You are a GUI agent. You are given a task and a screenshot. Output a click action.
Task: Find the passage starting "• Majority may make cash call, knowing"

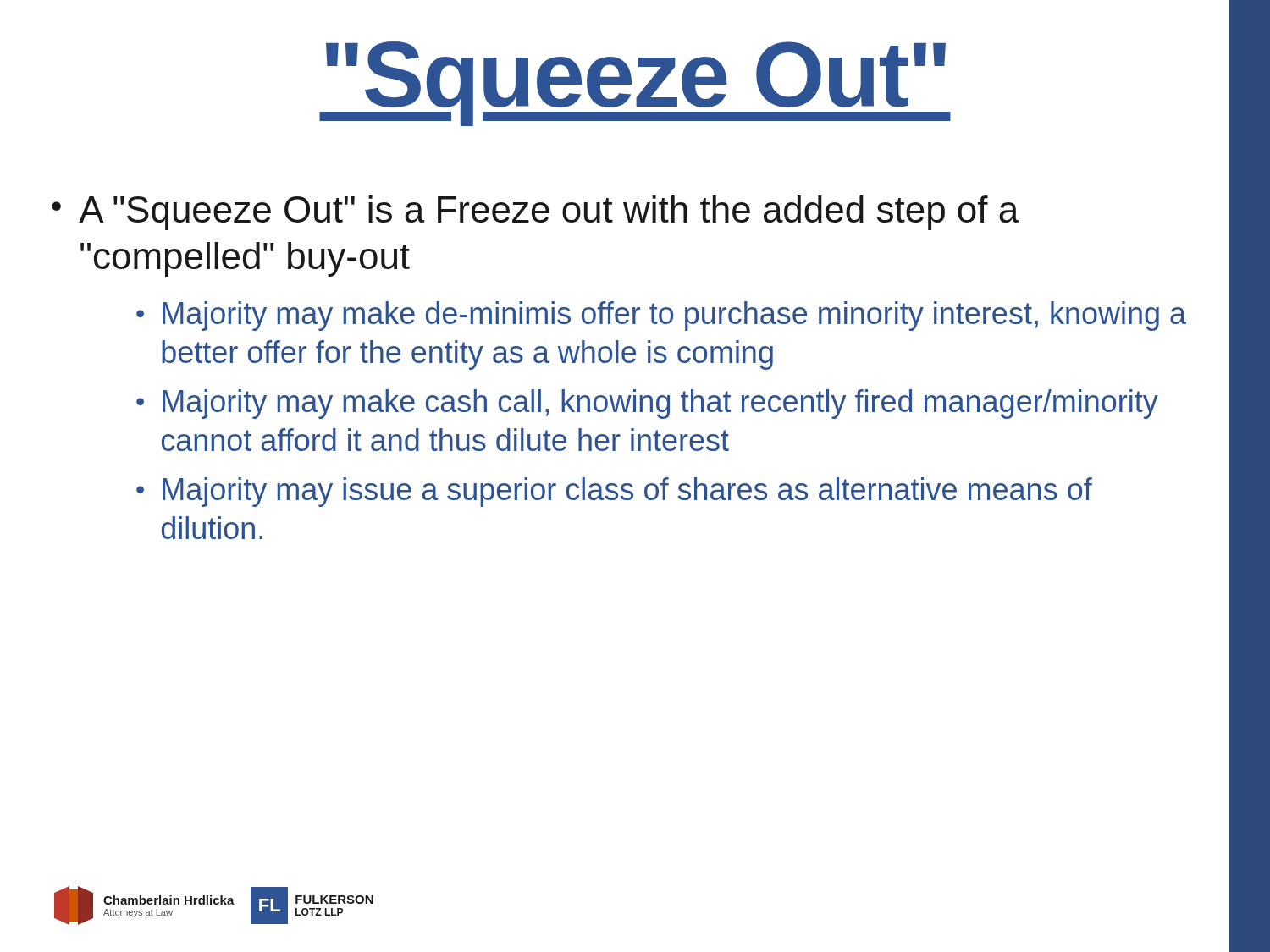tap(669, 422)
